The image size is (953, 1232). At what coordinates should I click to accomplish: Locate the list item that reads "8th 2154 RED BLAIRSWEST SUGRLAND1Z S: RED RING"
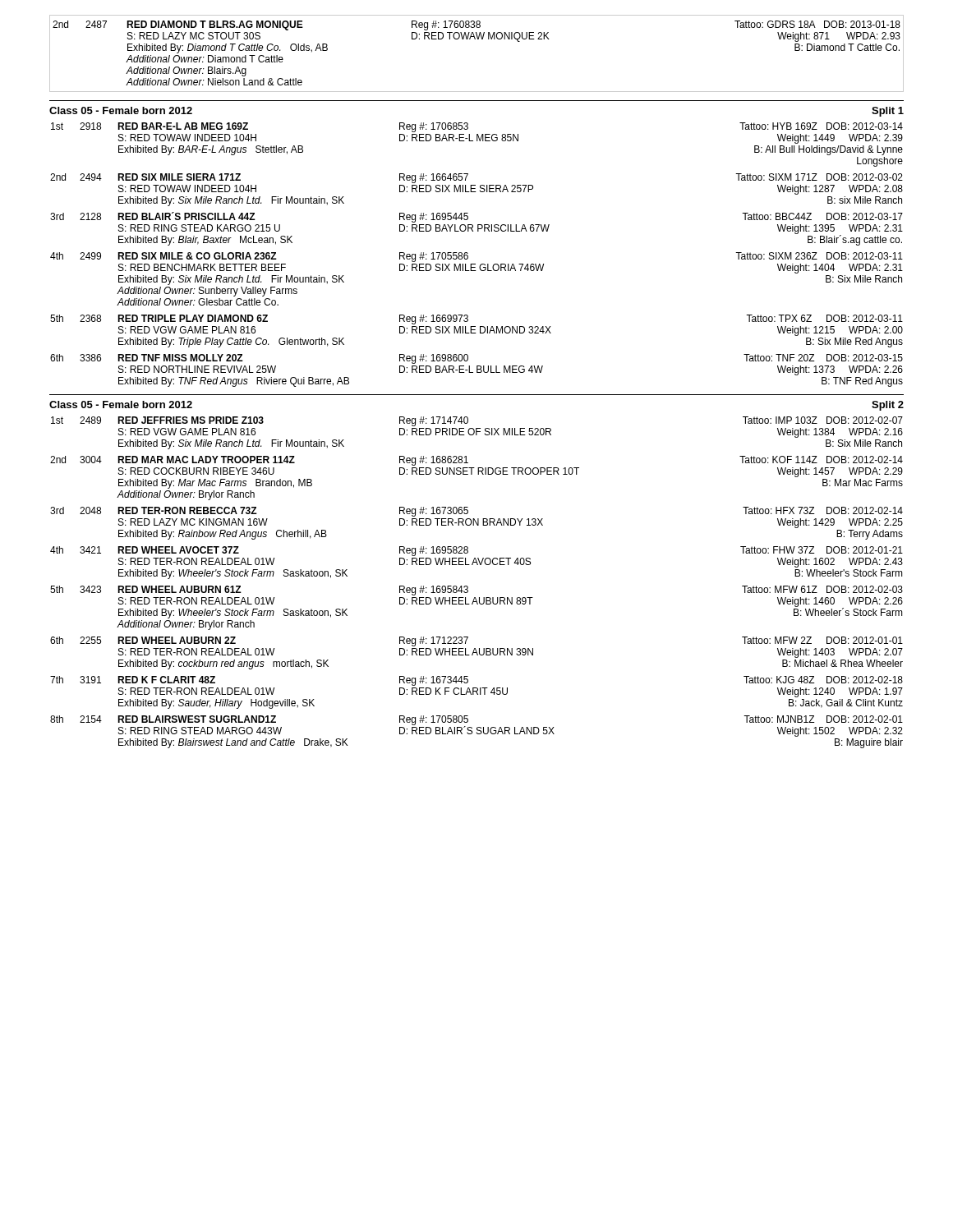476,731
